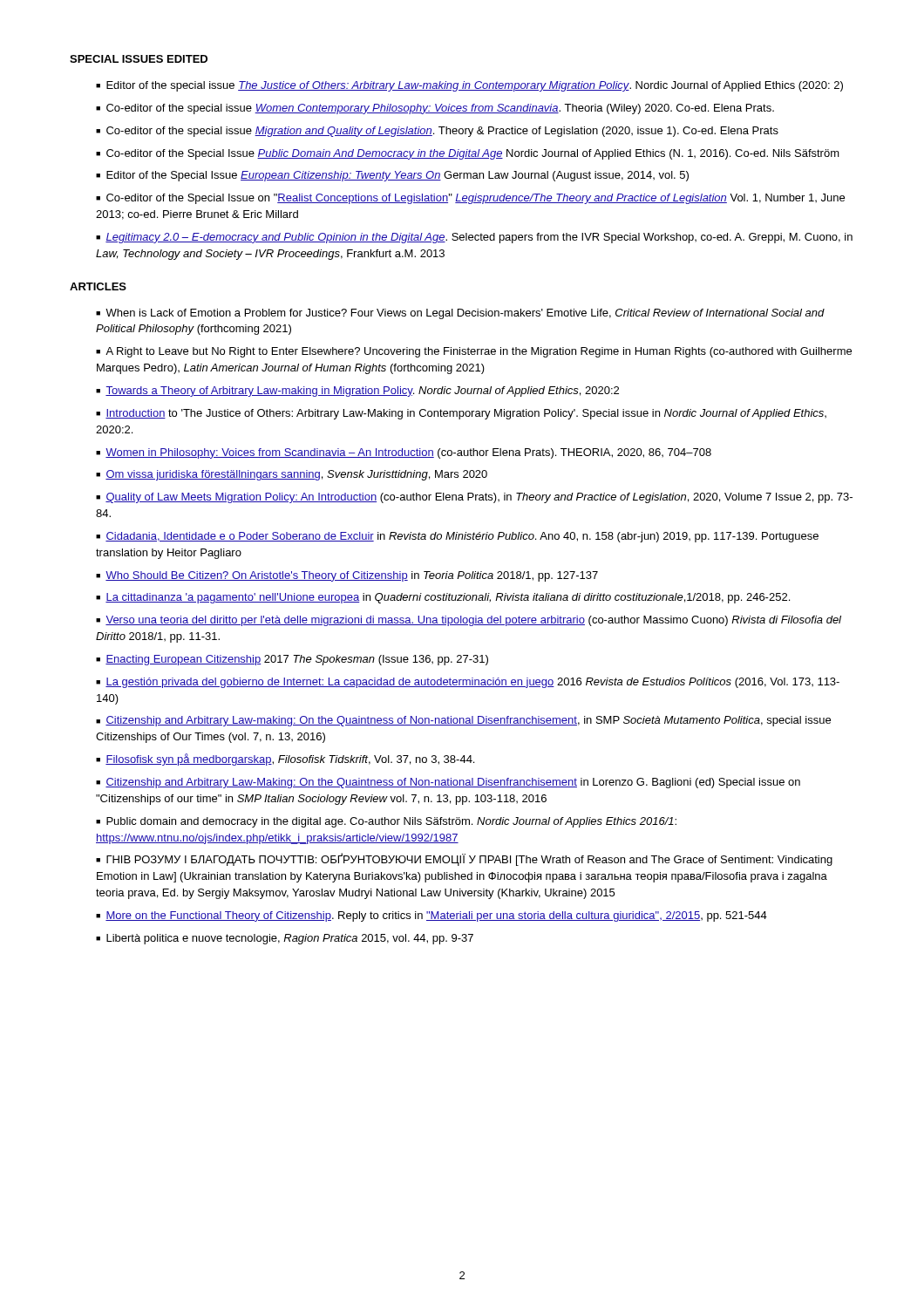Find the passage starting "Cidadania, Identidade e o Poder"
This screenshot has width=924, height=1308.
click(x=457, y=544)
